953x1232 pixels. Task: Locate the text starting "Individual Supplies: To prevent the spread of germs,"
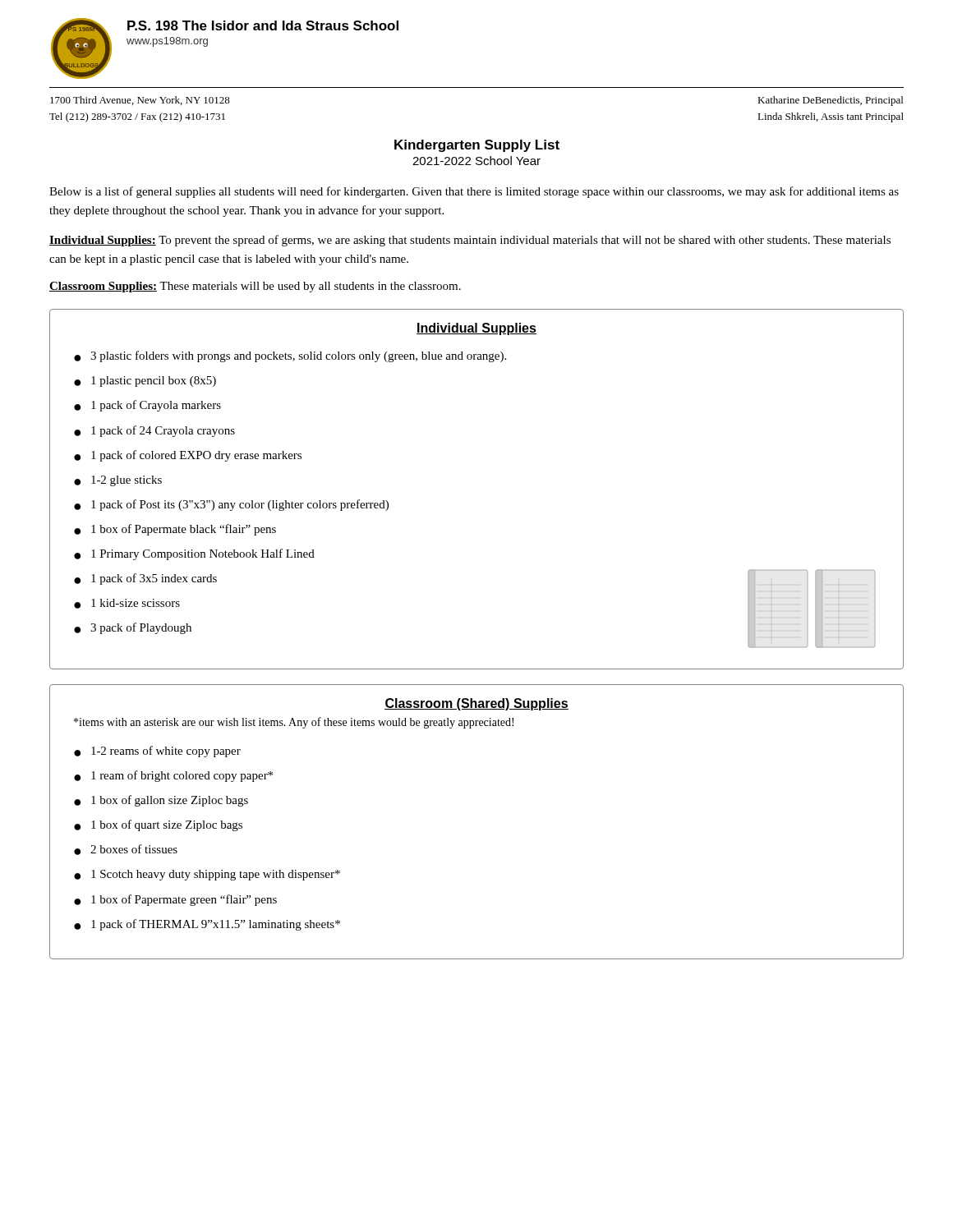(x=470, y=249)
